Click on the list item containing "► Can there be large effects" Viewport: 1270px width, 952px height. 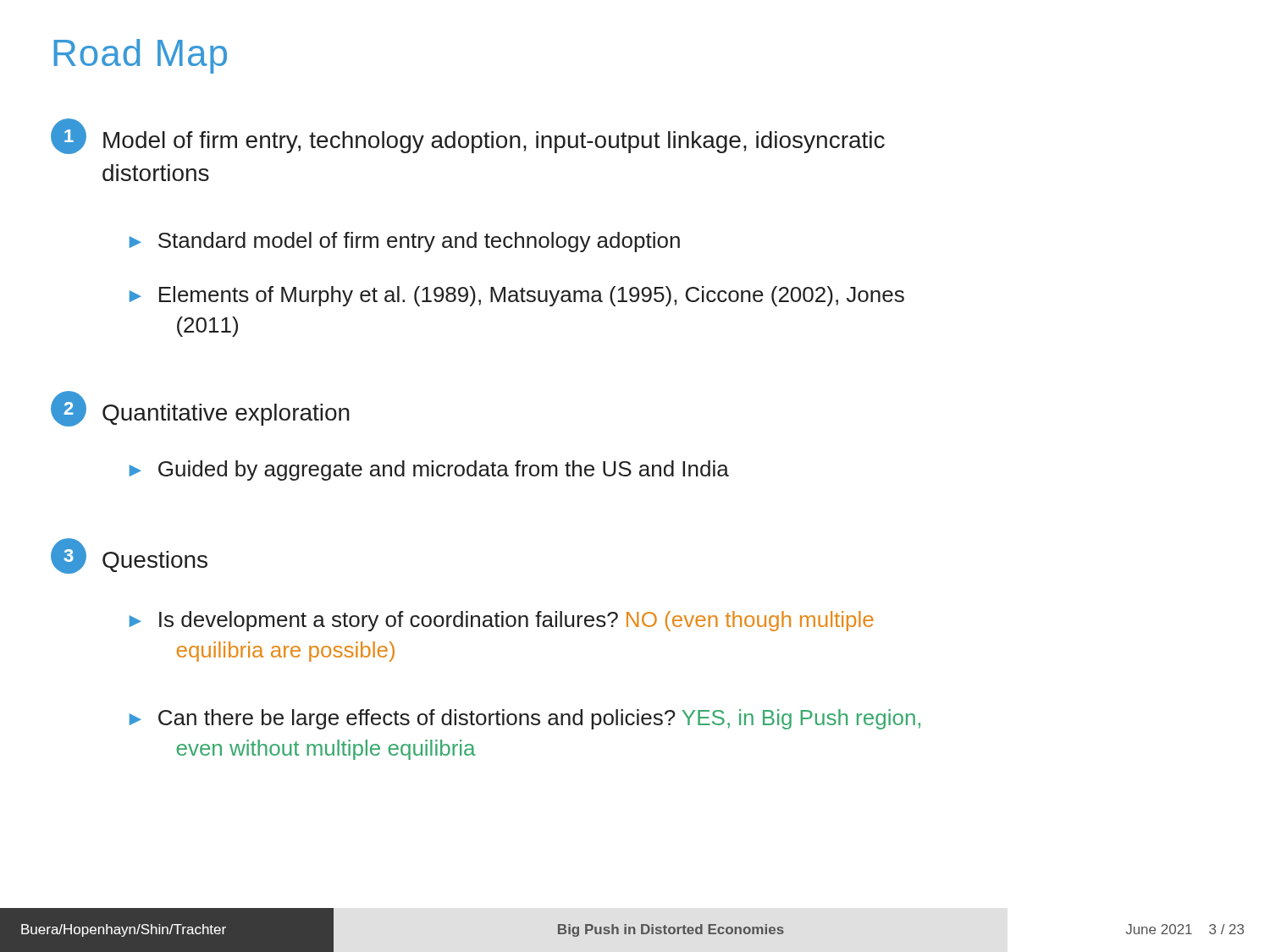524,733
